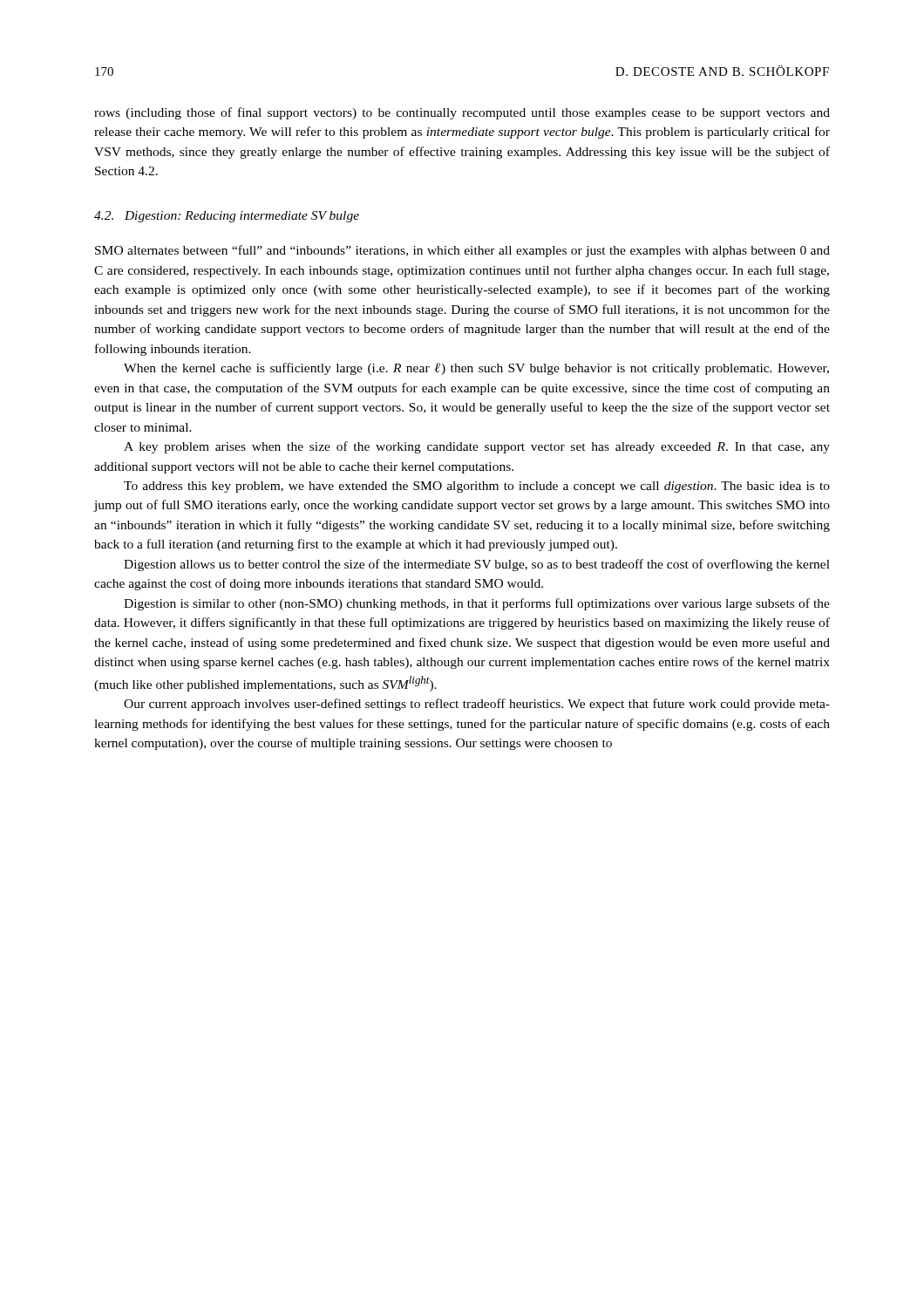The width and height of the screenshot is (924, 1308).
Task: Click on the block starting "Digestion allows us to"
Action: [x=462, y=574]
